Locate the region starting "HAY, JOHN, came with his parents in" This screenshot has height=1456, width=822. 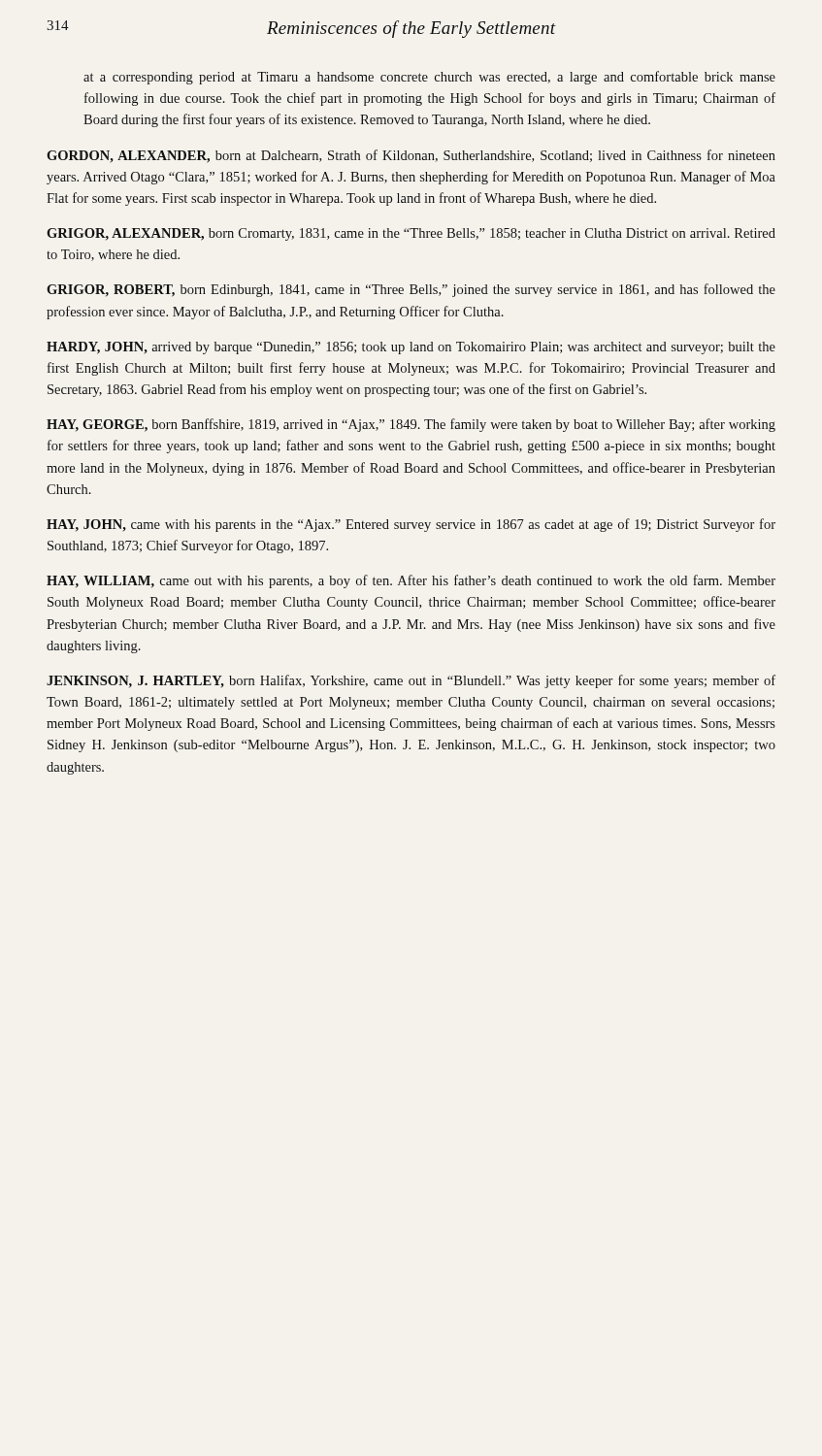point(411,535)
